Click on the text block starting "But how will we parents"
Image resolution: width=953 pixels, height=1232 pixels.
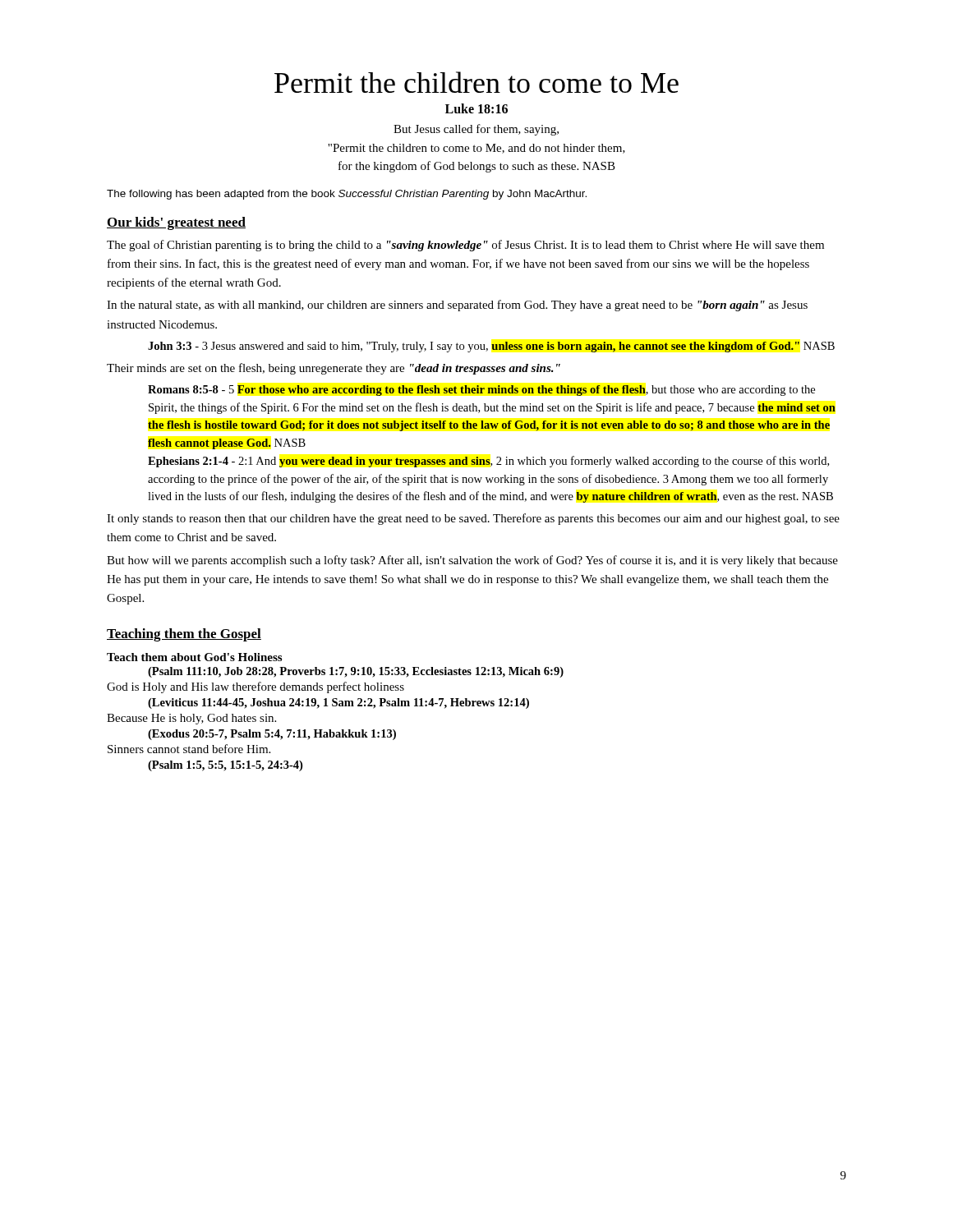tap(472, 579)
